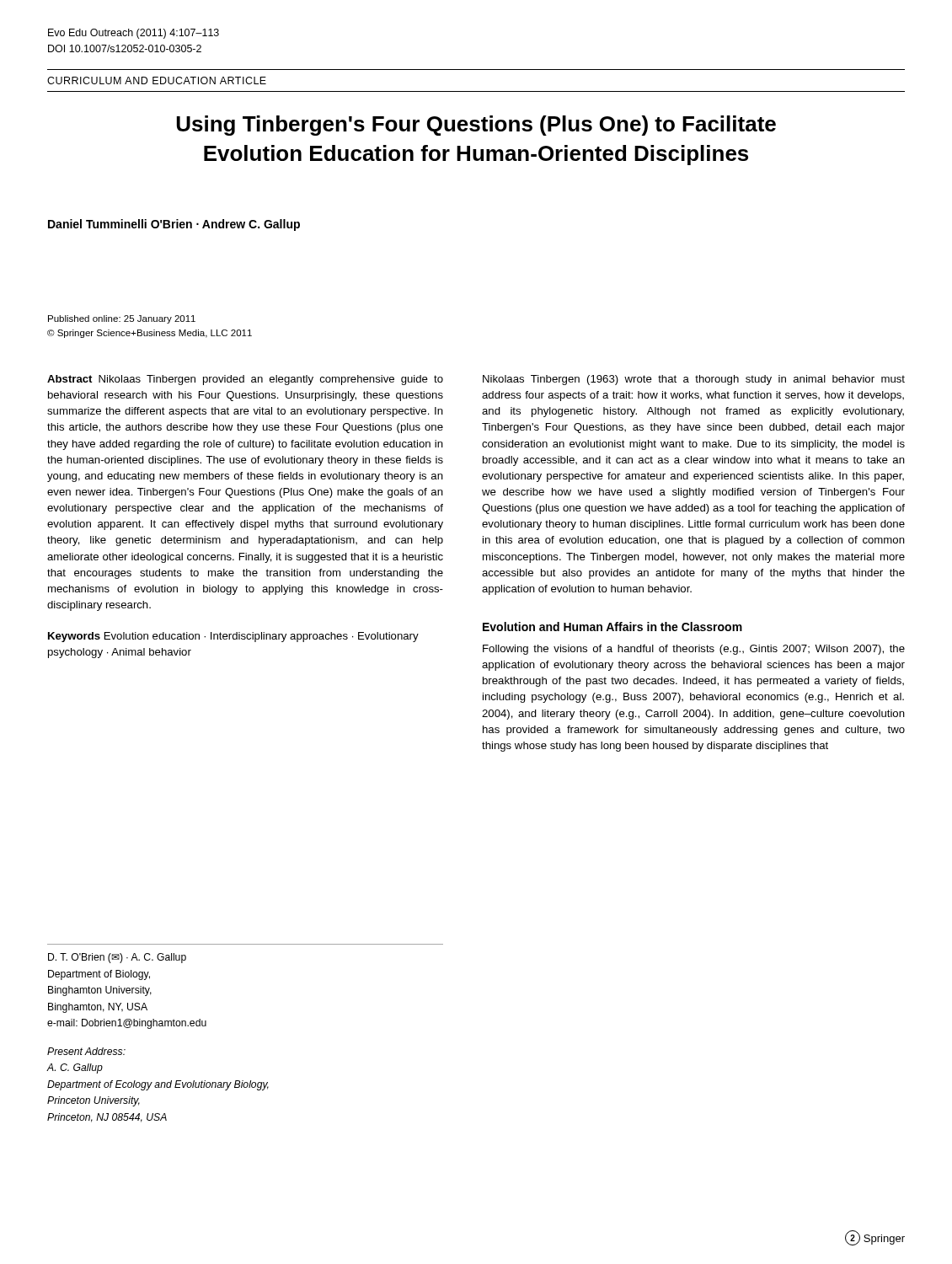Locate the text block starting "Using Tinbergen's Four Questions (Plus One)"

click(x=476, y=139)
